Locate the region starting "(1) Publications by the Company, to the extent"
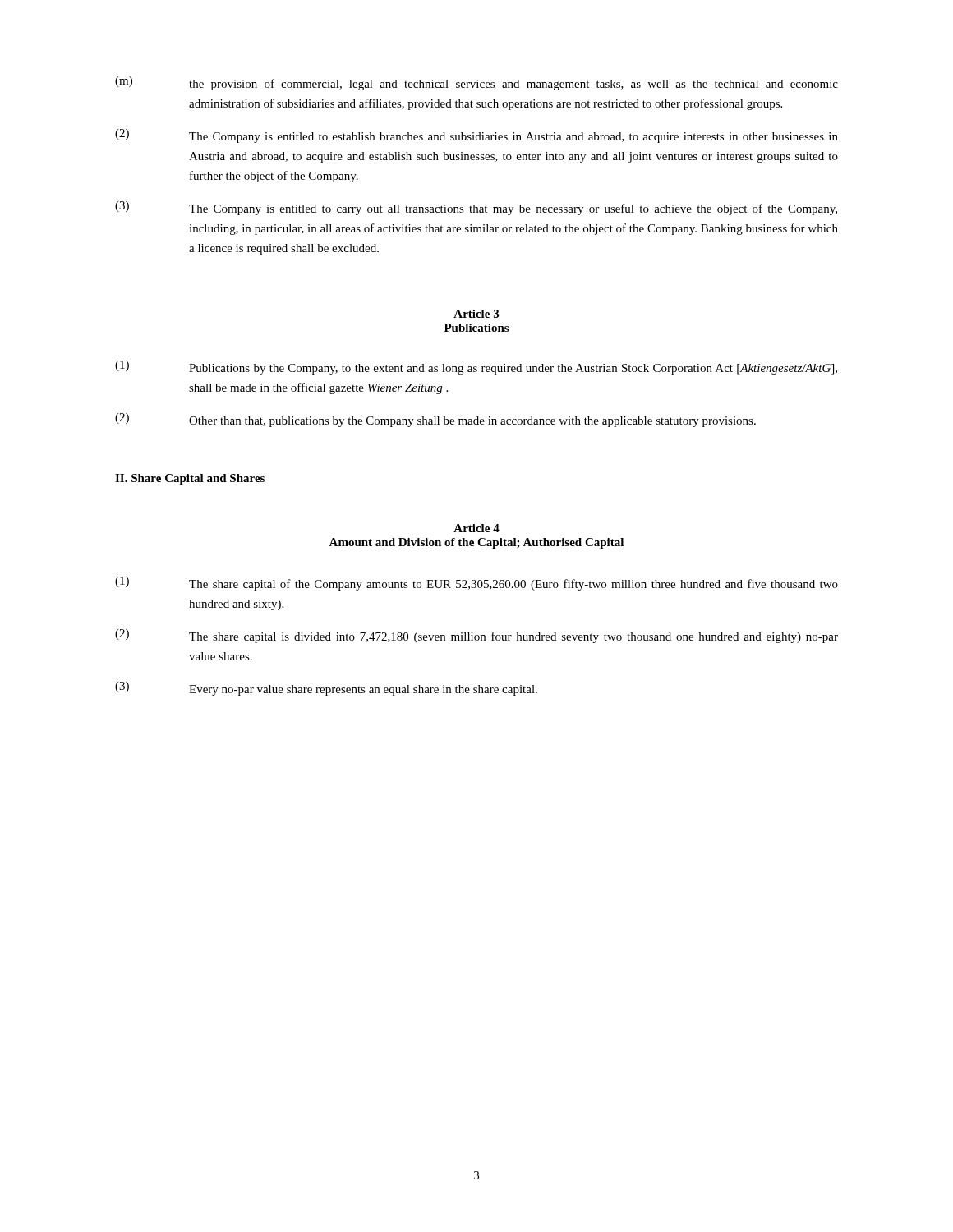This screenshot has height=1232, width=953. point(476,378)
